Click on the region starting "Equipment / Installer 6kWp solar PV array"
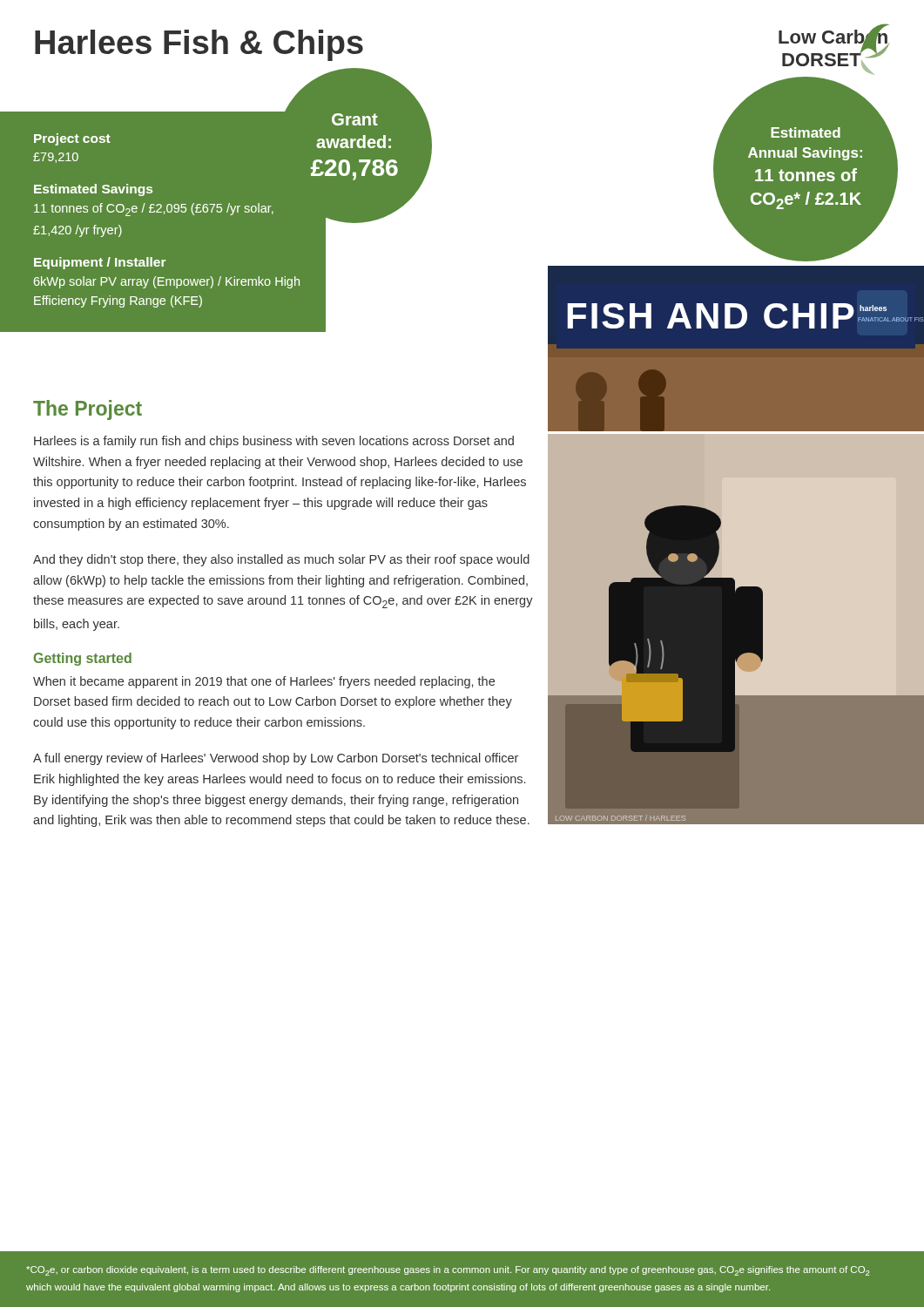Image resolution: width=924 pixels, height=1307 pixels. coord(167,283)
